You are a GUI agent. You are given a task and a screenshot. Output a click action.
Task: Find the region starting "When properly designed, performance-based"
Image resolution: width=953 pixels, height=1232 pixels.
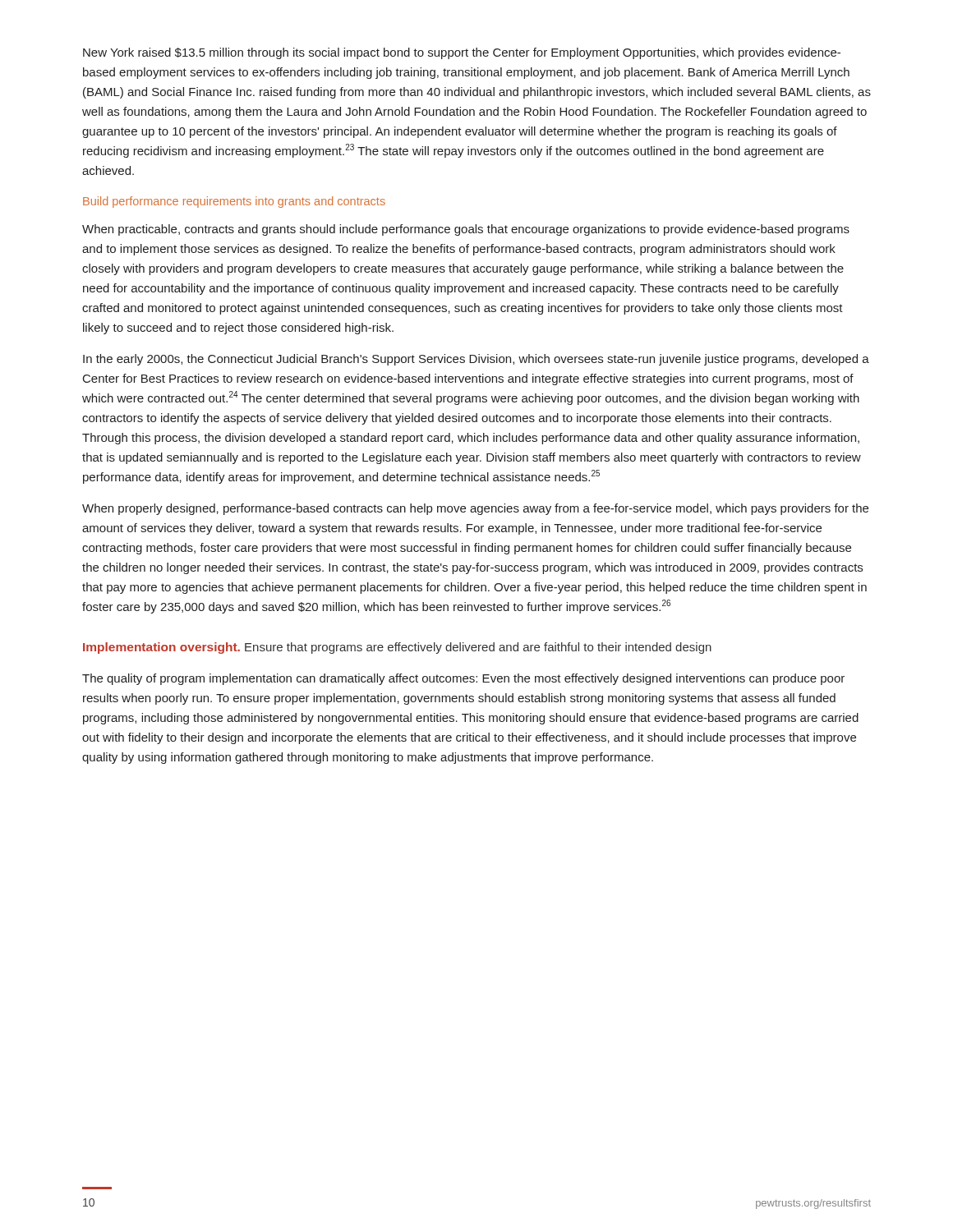pos(476,558)
